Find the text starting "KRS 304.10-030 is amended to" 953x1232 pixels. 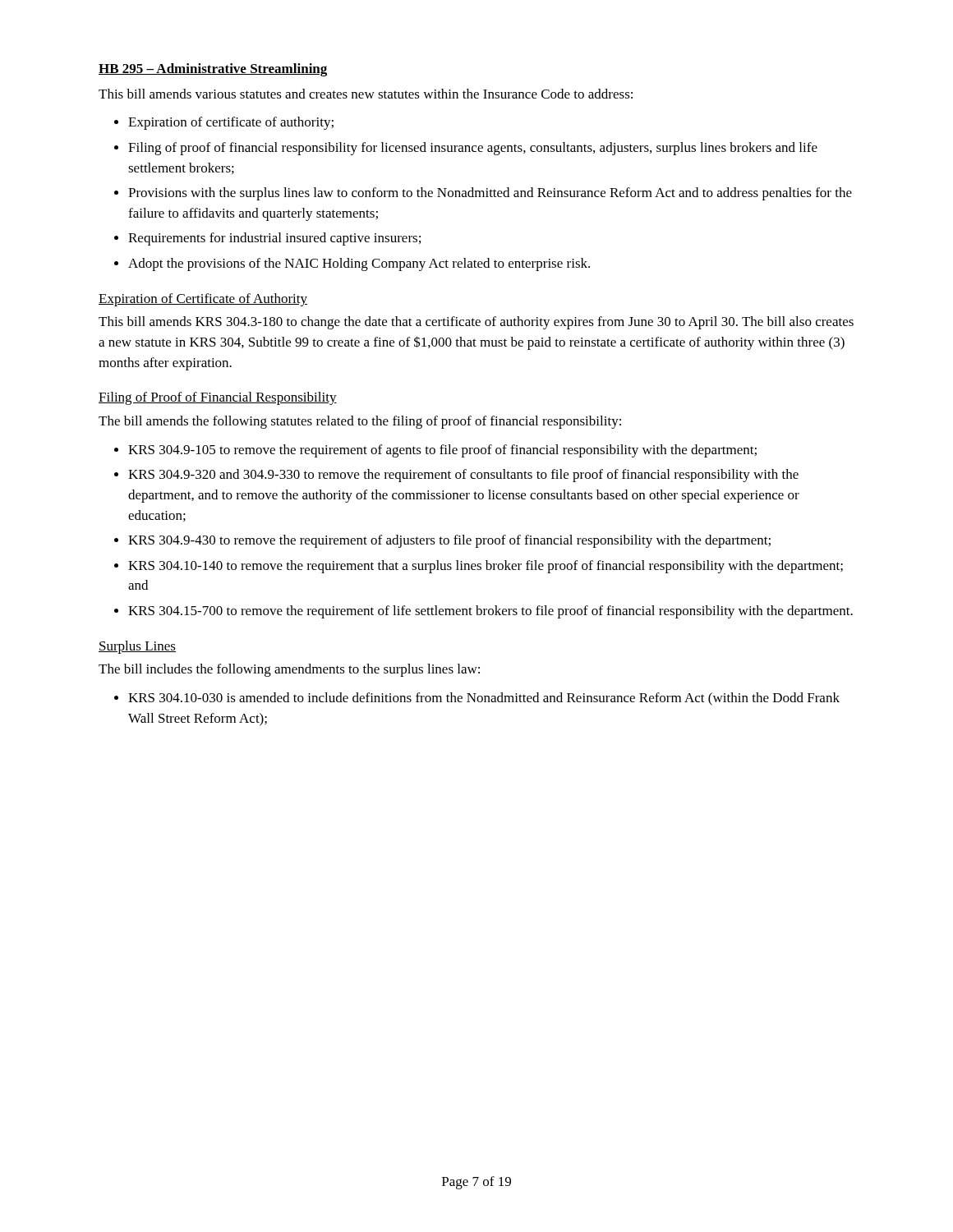[x=484, y=708]
